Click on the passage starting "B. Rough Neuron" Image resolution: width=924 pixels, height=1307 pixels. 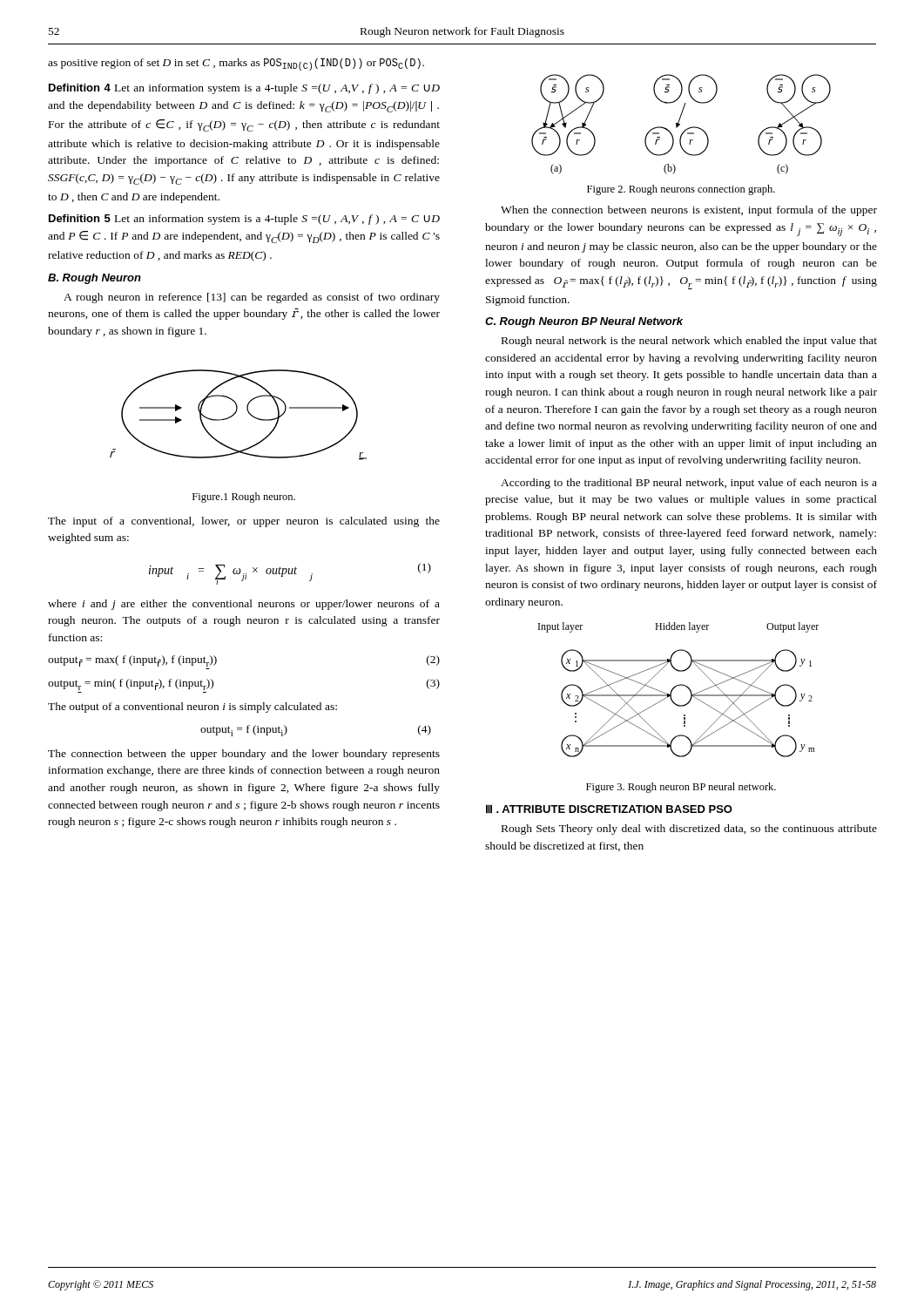point(94,277)
